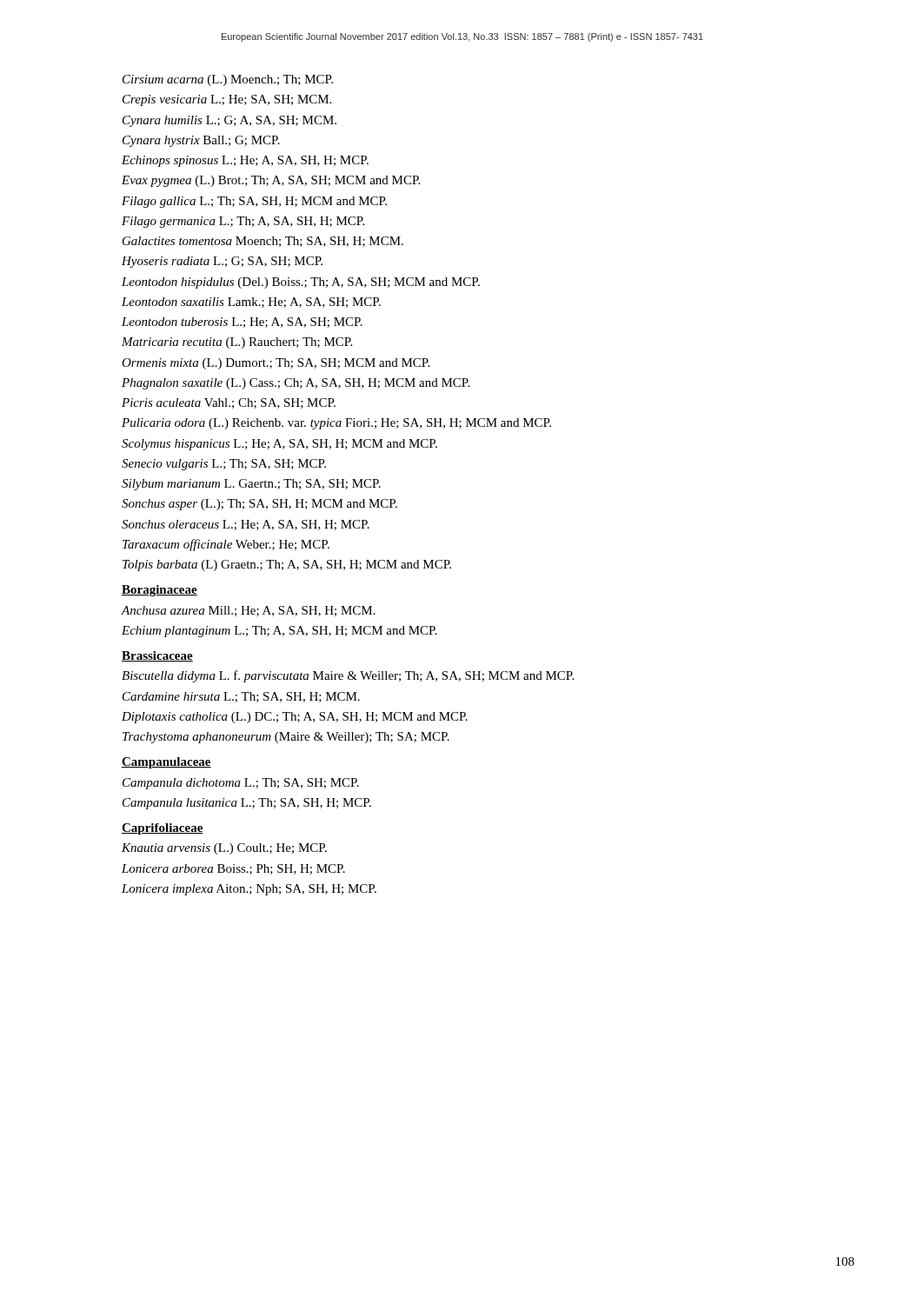Point to the text block starting "Senecio vulgaris L.;"
This screenshot has height=1304, width=924.
[x=224, y=465]
